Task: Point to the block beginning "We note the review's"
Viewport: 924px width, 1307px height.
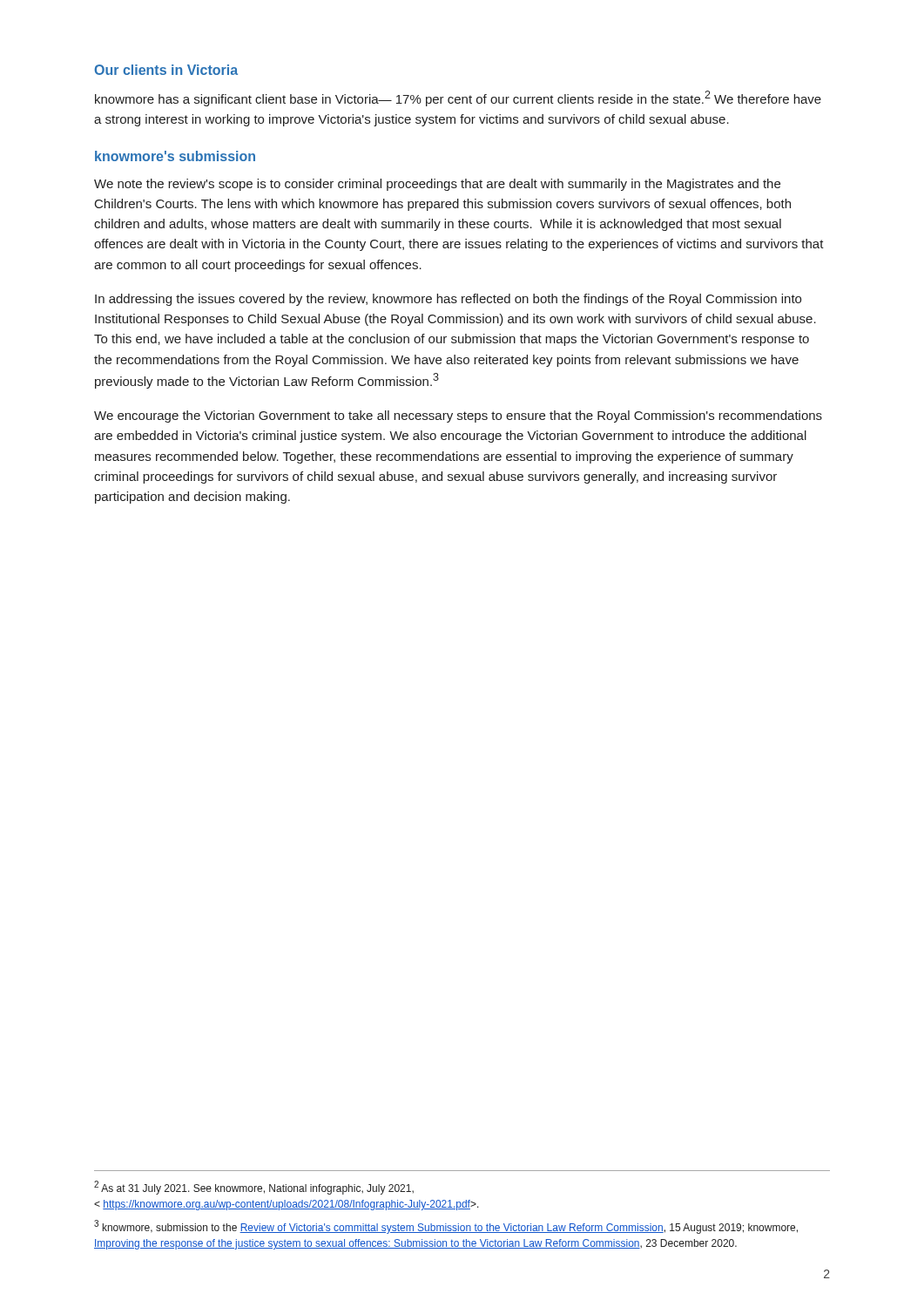Action: [x=459, y=223]
